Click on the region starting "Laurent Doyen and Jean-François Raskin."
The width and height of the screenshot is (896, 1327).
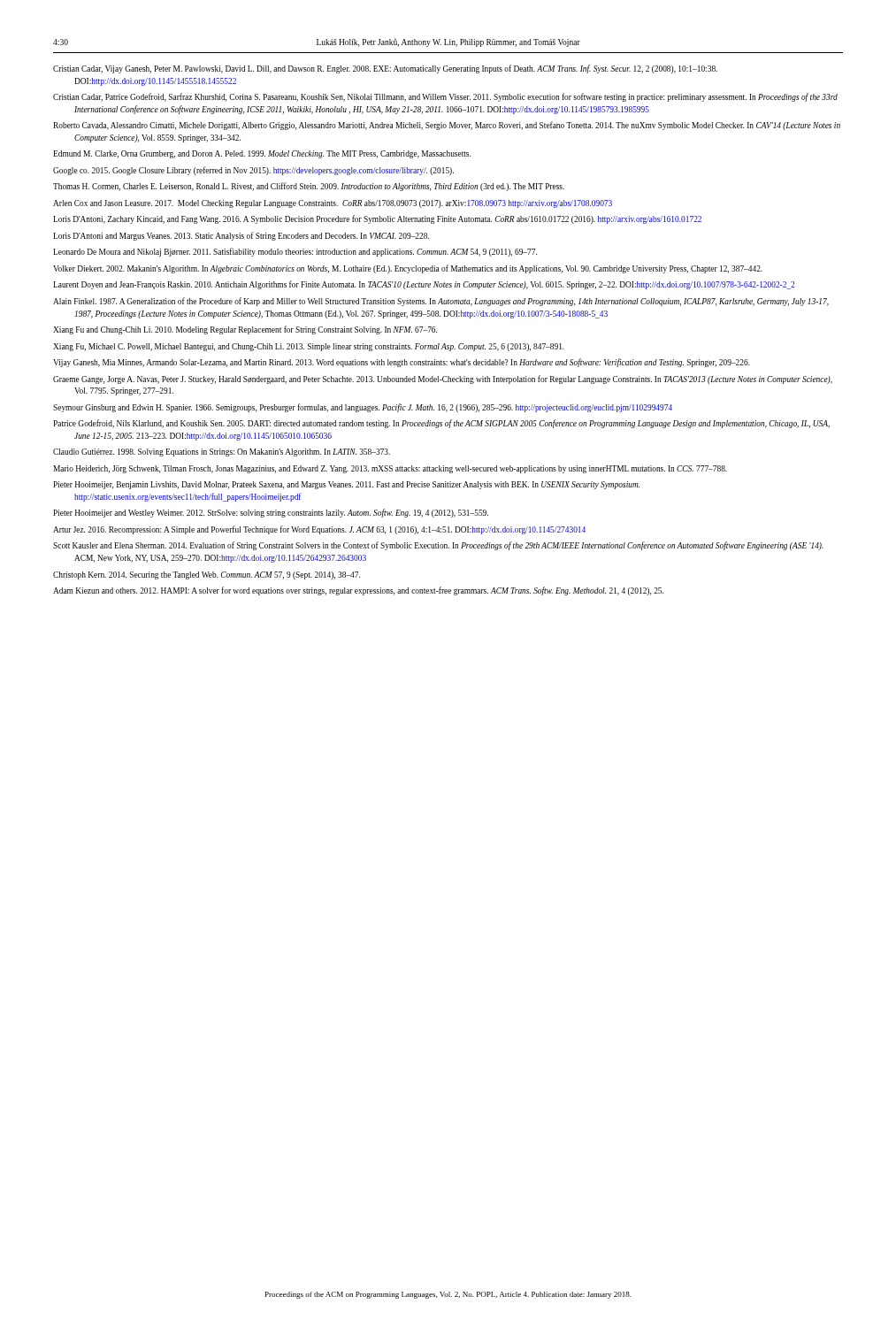pos(424,285)
